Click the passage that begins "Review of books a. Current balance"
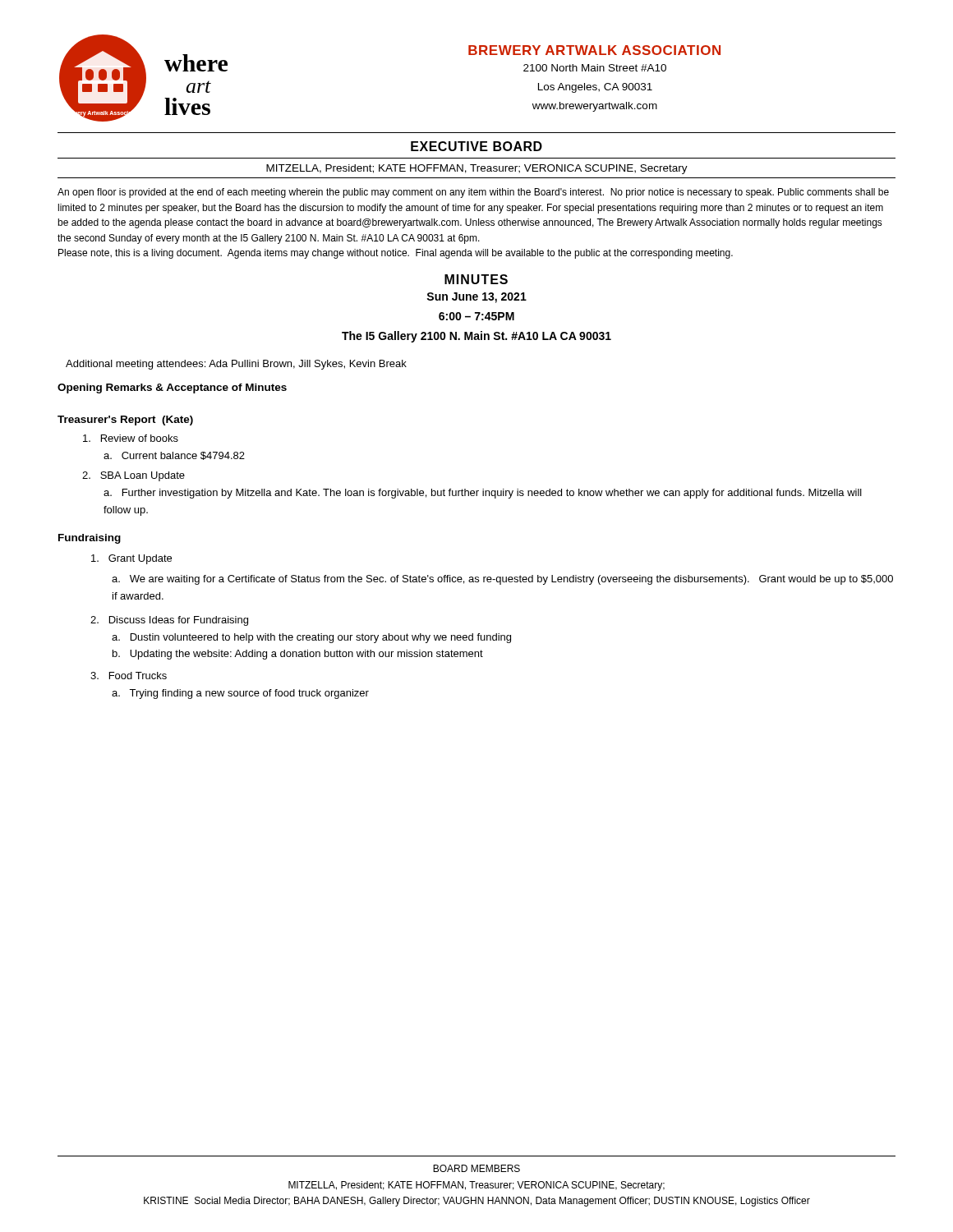 pos(131,438)
